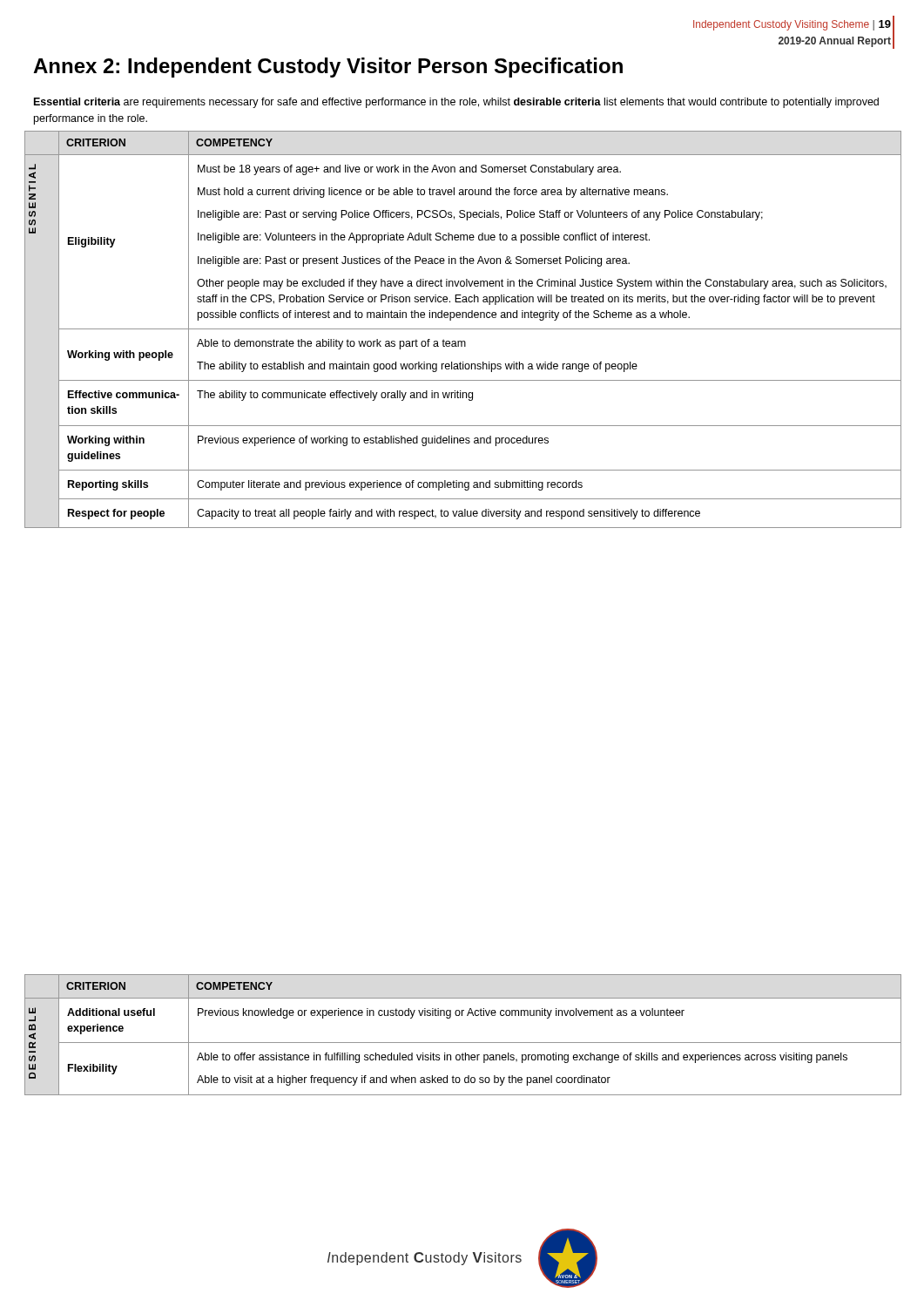
Task: Select the table that reads "Reporting skills"
Action: pyautogui.click(x=463, y=329)
